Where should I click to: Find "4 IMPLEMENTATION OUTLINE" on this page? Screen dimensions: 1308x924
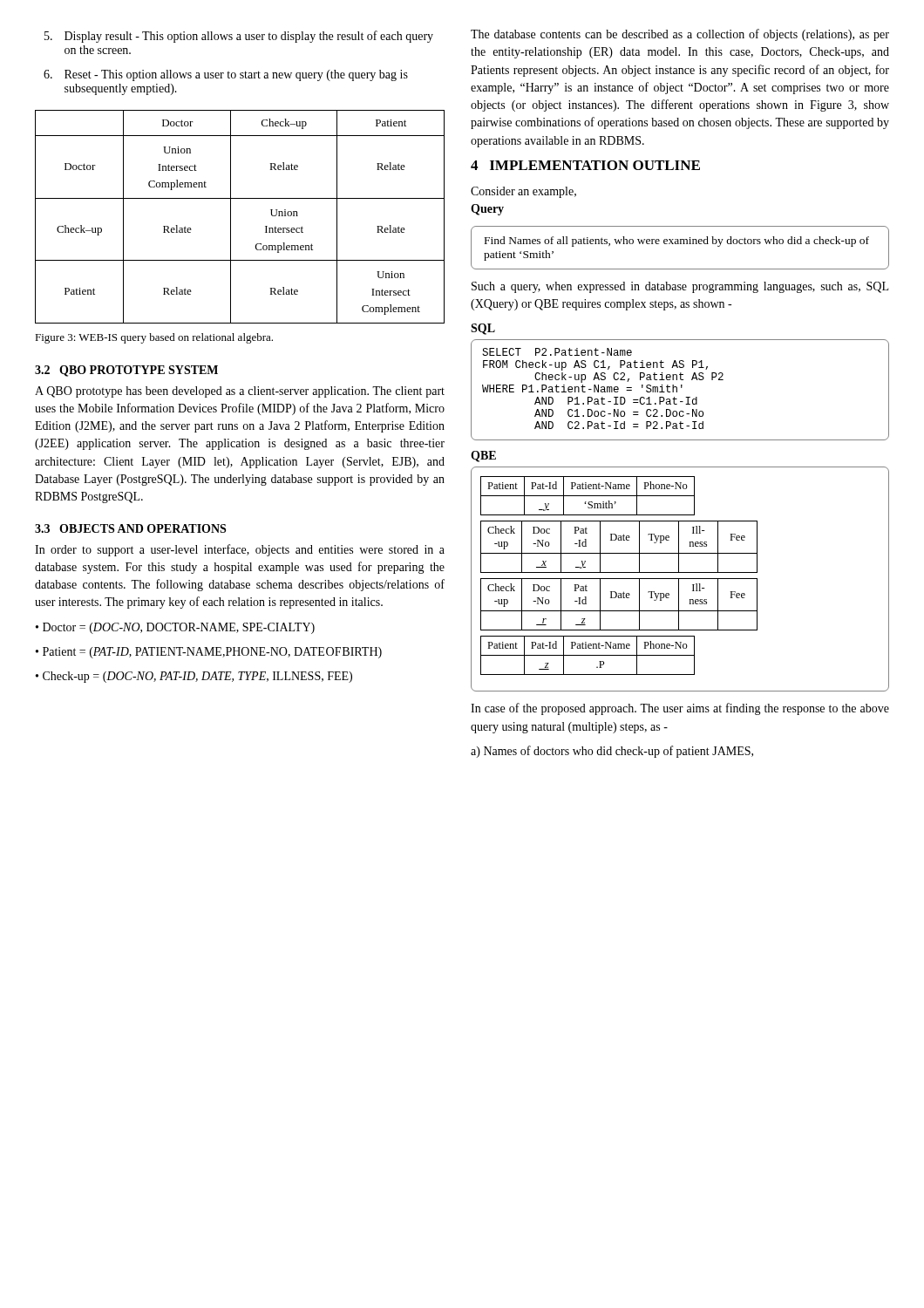click(586, 165)
